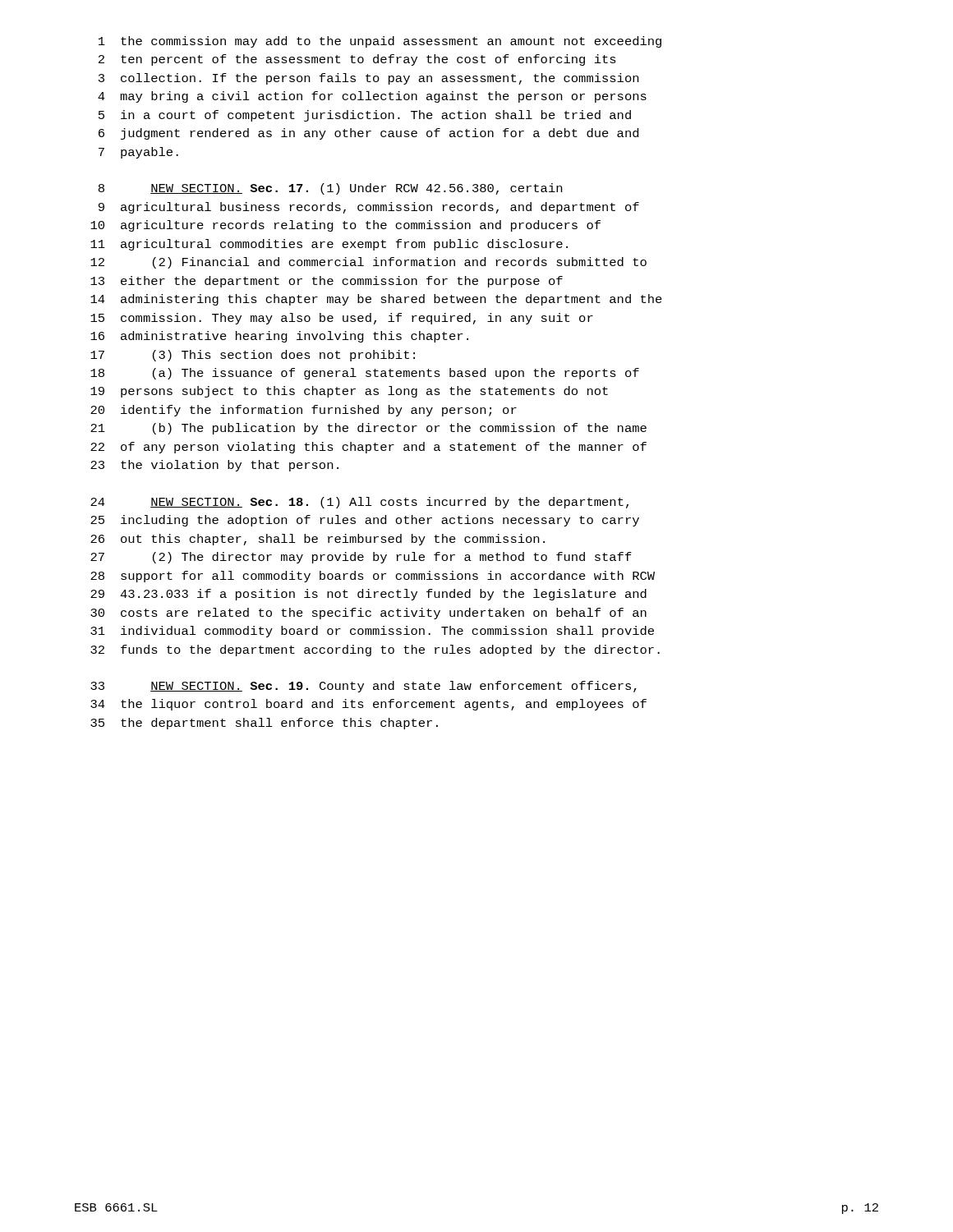Click on the text block with the text "12 (2) Financial and commercial information and"

point(476,300)
